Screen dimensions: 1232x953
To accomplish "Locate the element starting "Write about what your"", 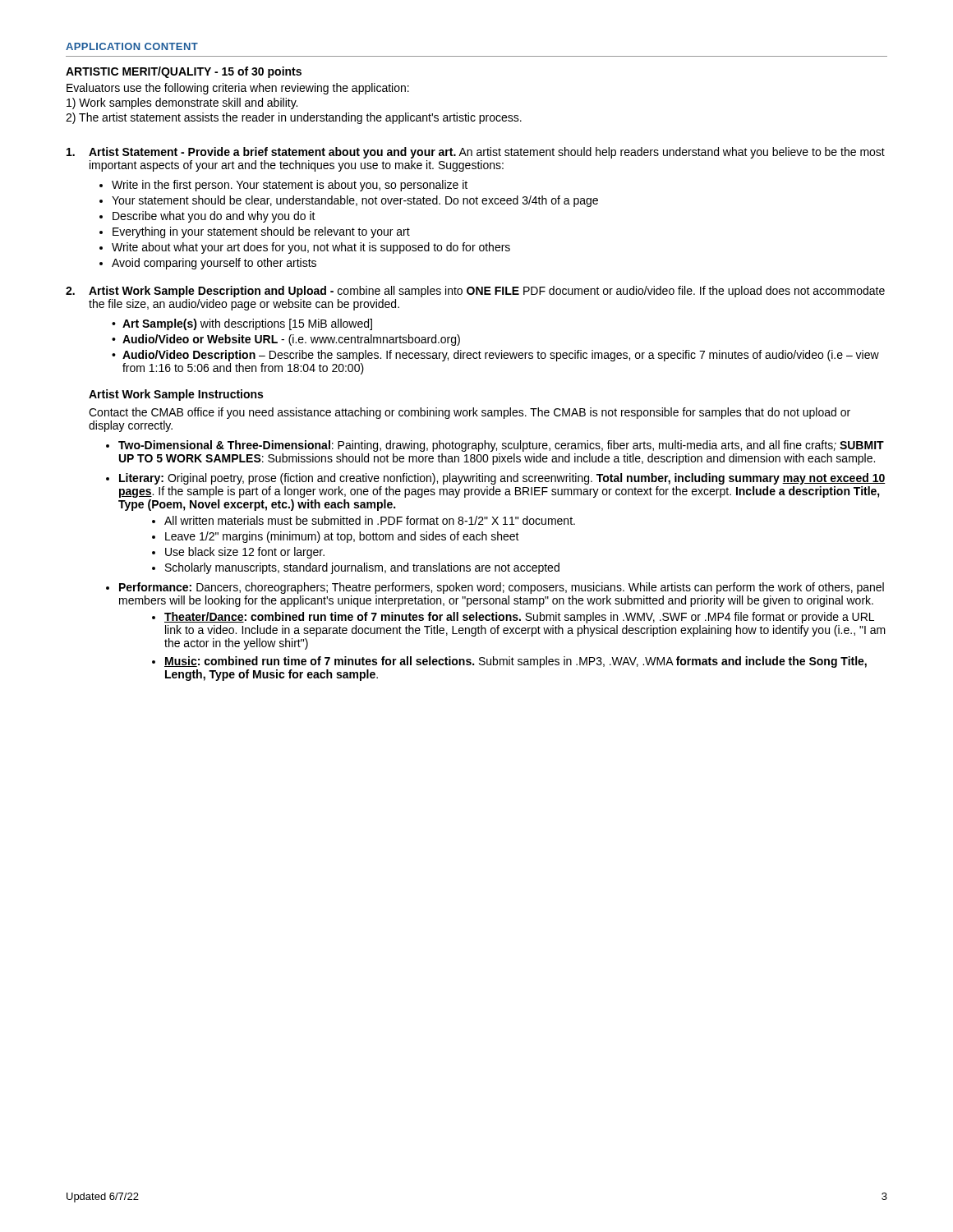I will pyautogui.click(x=311, y=247).
